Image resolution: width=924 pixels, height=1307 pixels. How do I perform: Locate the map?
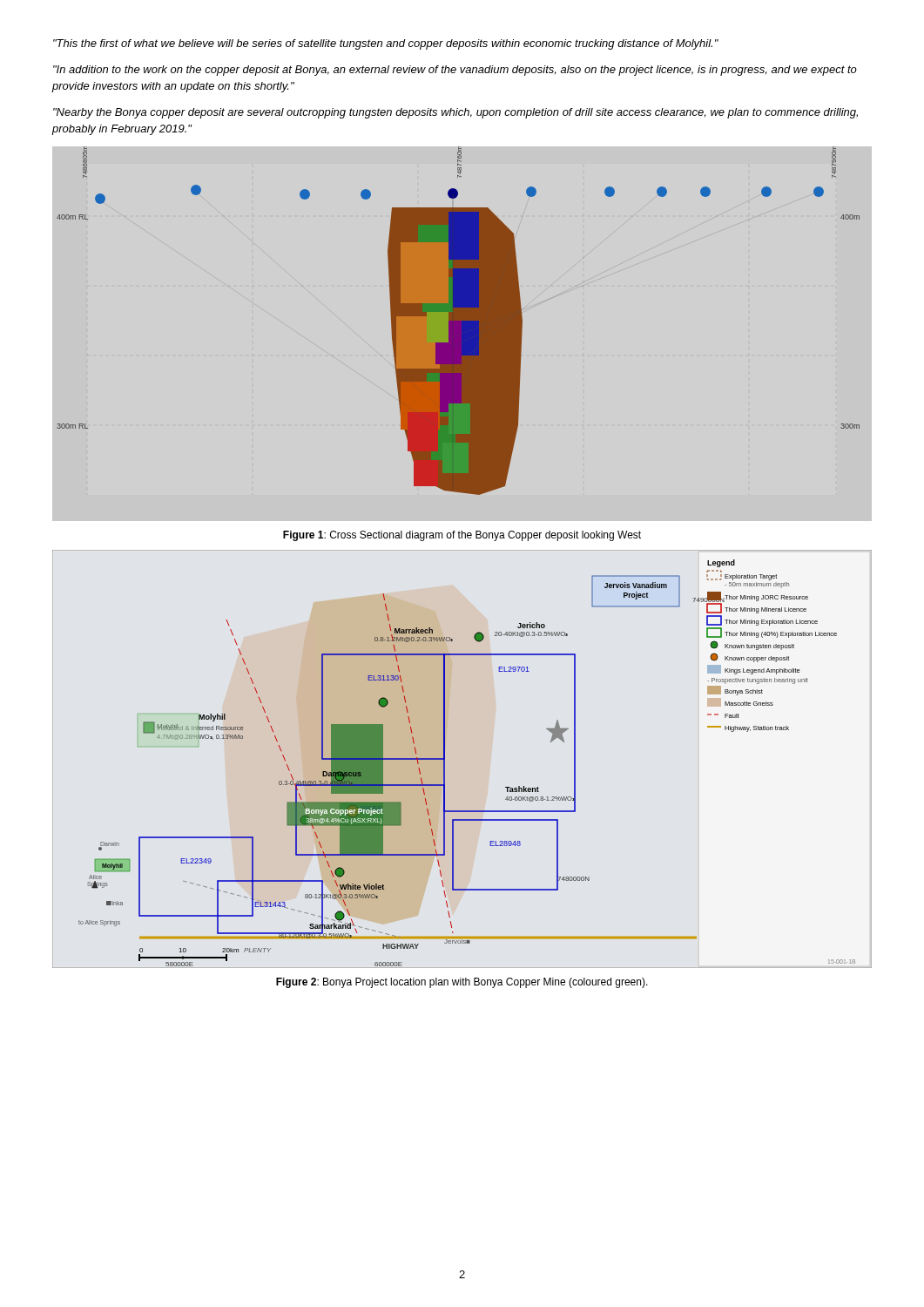coord(462,760)
